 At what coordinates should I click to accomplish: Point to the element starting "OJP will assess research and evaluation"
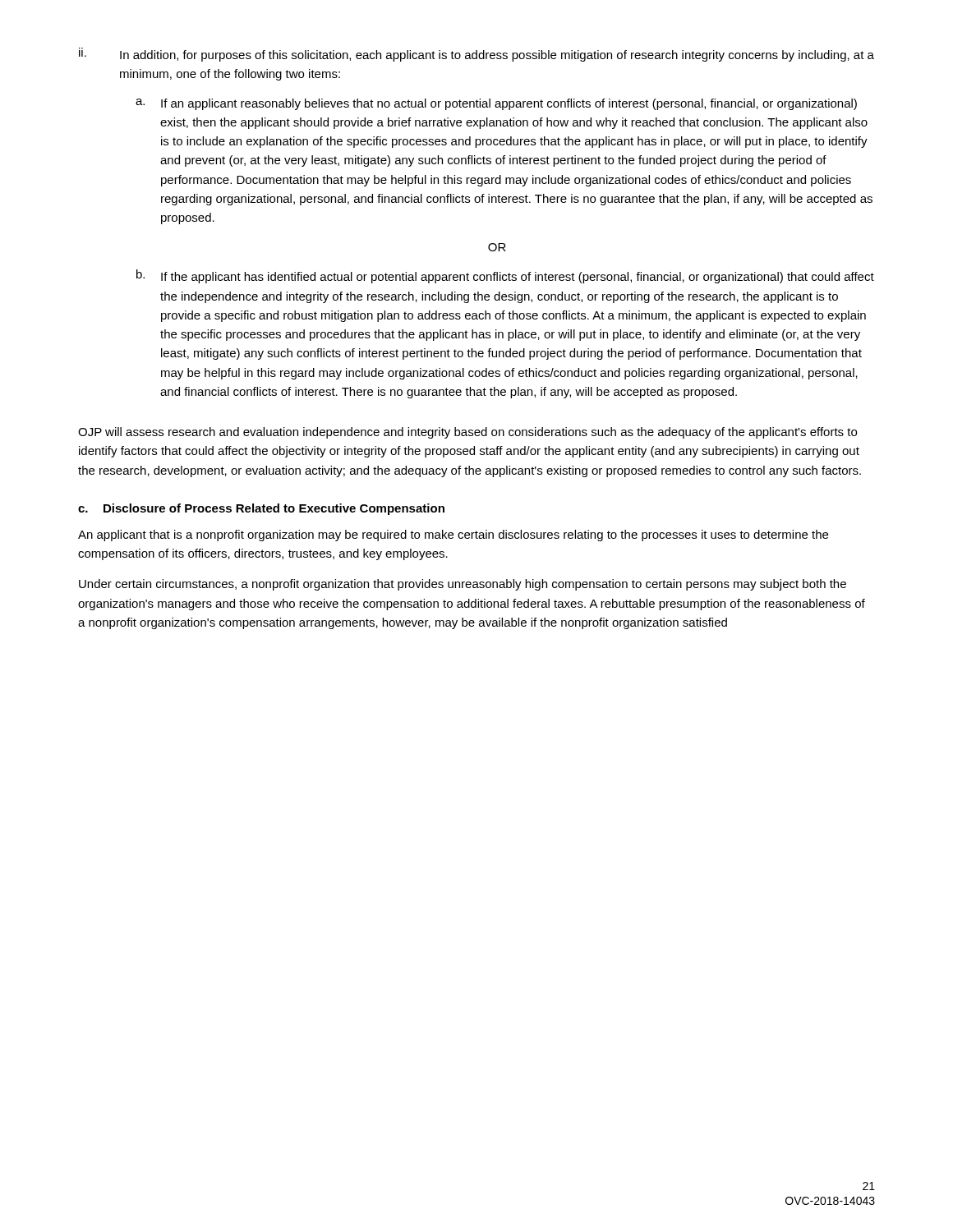(x=470, y=451)
